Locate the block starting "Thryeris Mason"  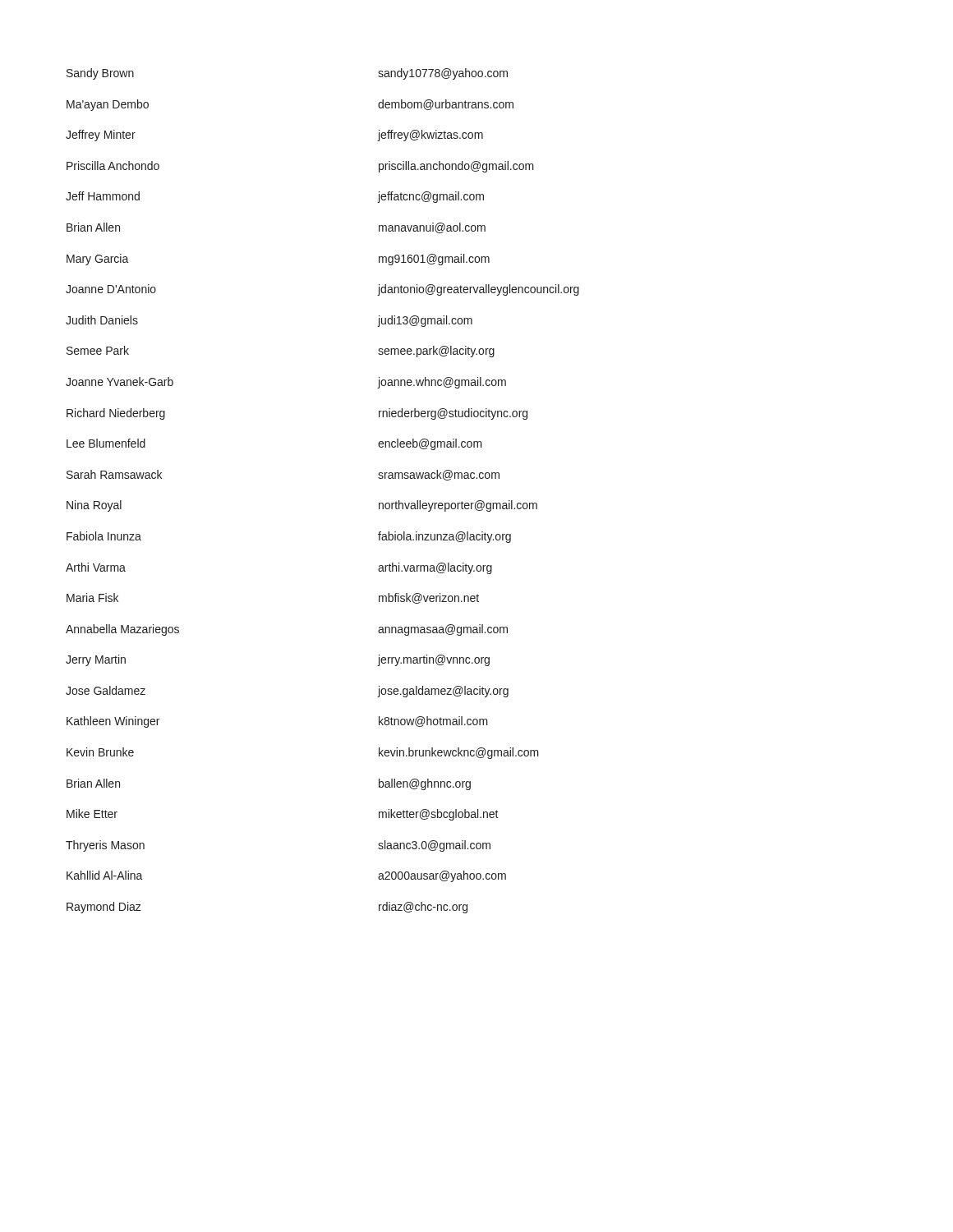click(x=105, y=845)
